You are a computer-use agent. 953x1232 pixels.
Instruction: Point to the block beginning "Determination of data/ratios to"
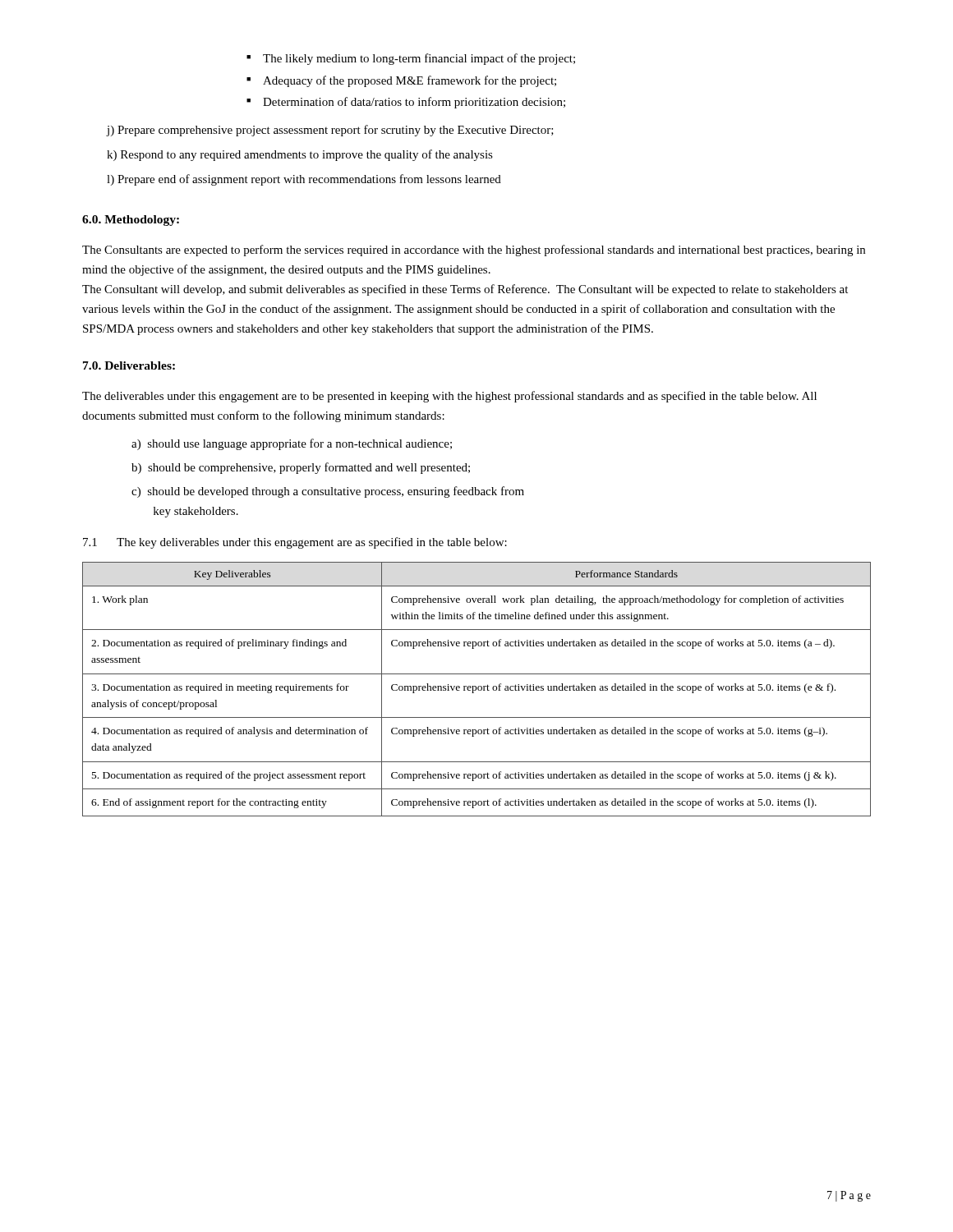[x=559, y=102]
